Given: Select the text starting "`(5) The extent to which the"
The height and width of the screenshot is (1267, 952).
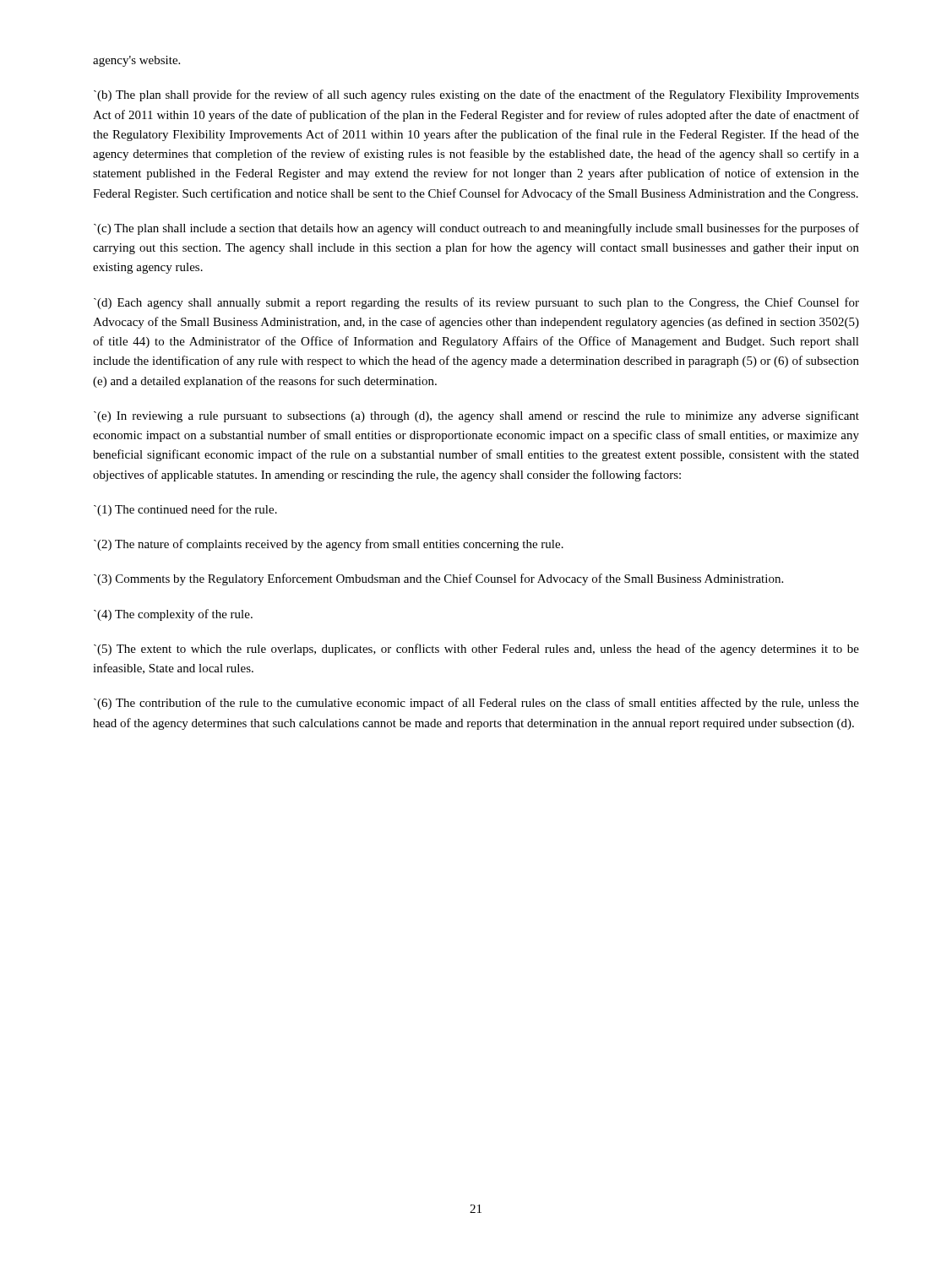Looking at the screenshot, I should click(476, 658).
